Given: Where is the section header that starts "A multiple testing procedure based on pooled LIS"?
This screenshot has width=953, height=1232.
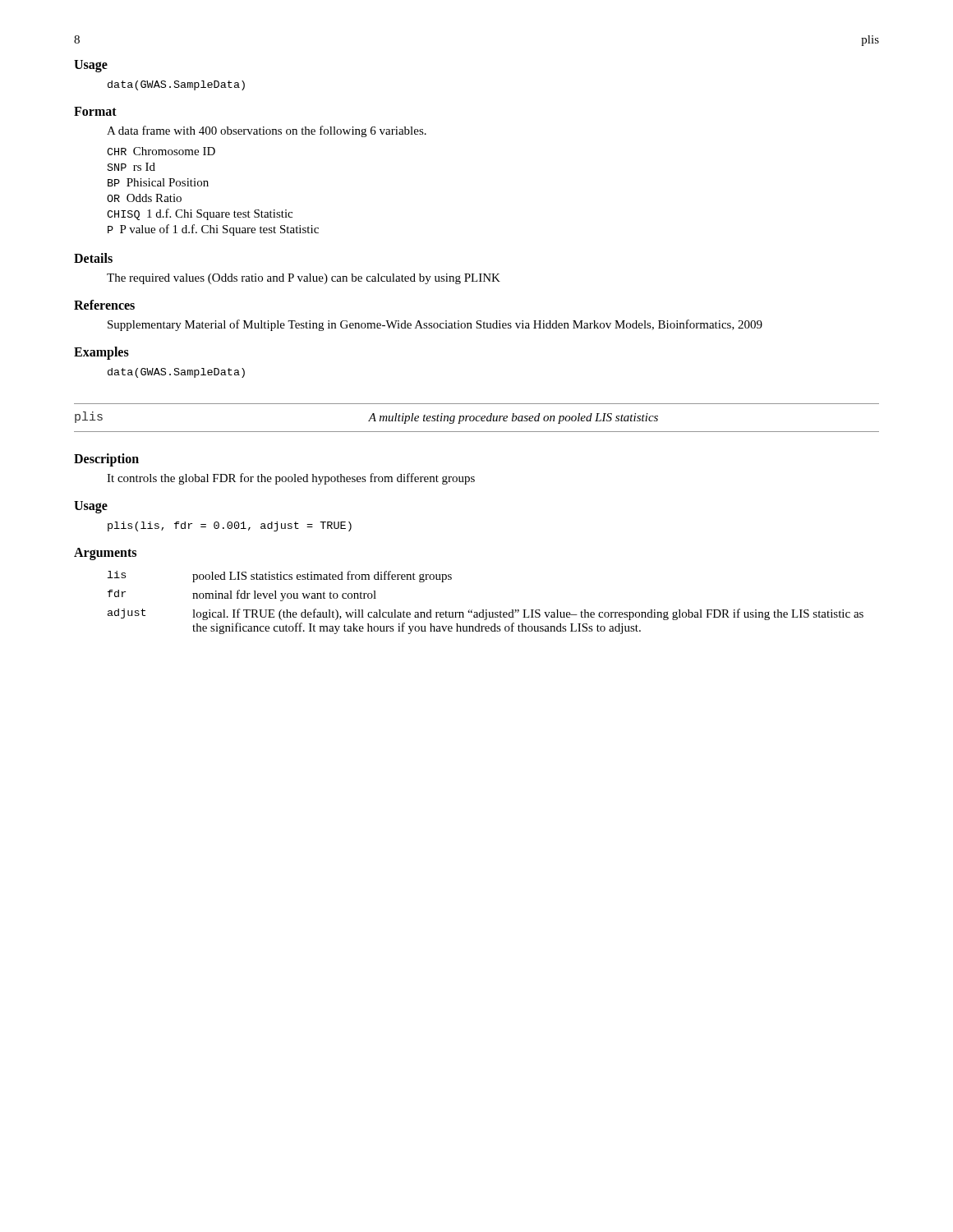Looking at the screenshot, I should coord(513,417).
